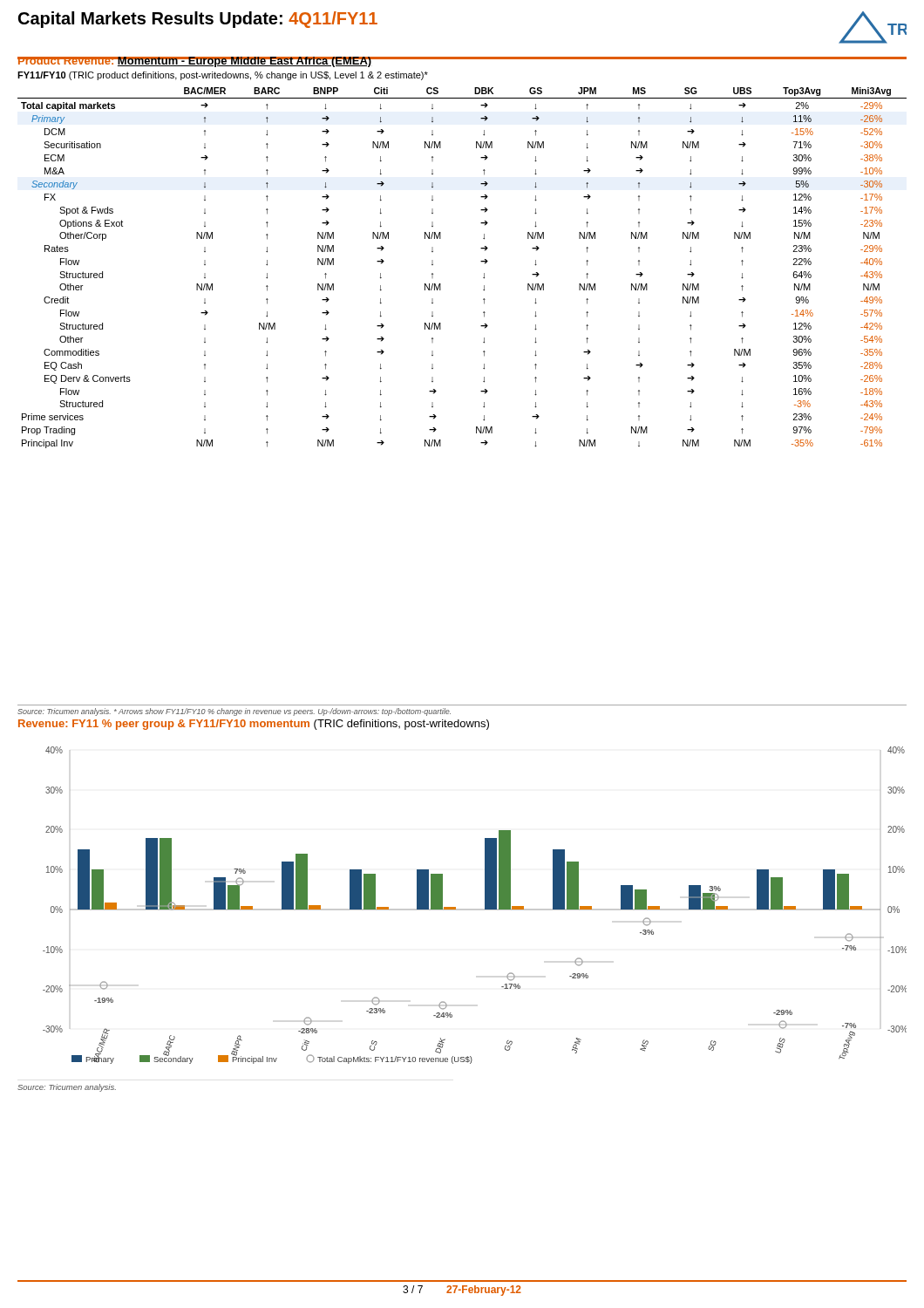This screenshot has height=1308, width=924.
Task: Navigate to the text starting "FY11/FY10 (TRIC product definitions, post-writedowns, % change"
Action: click(223, 75)
